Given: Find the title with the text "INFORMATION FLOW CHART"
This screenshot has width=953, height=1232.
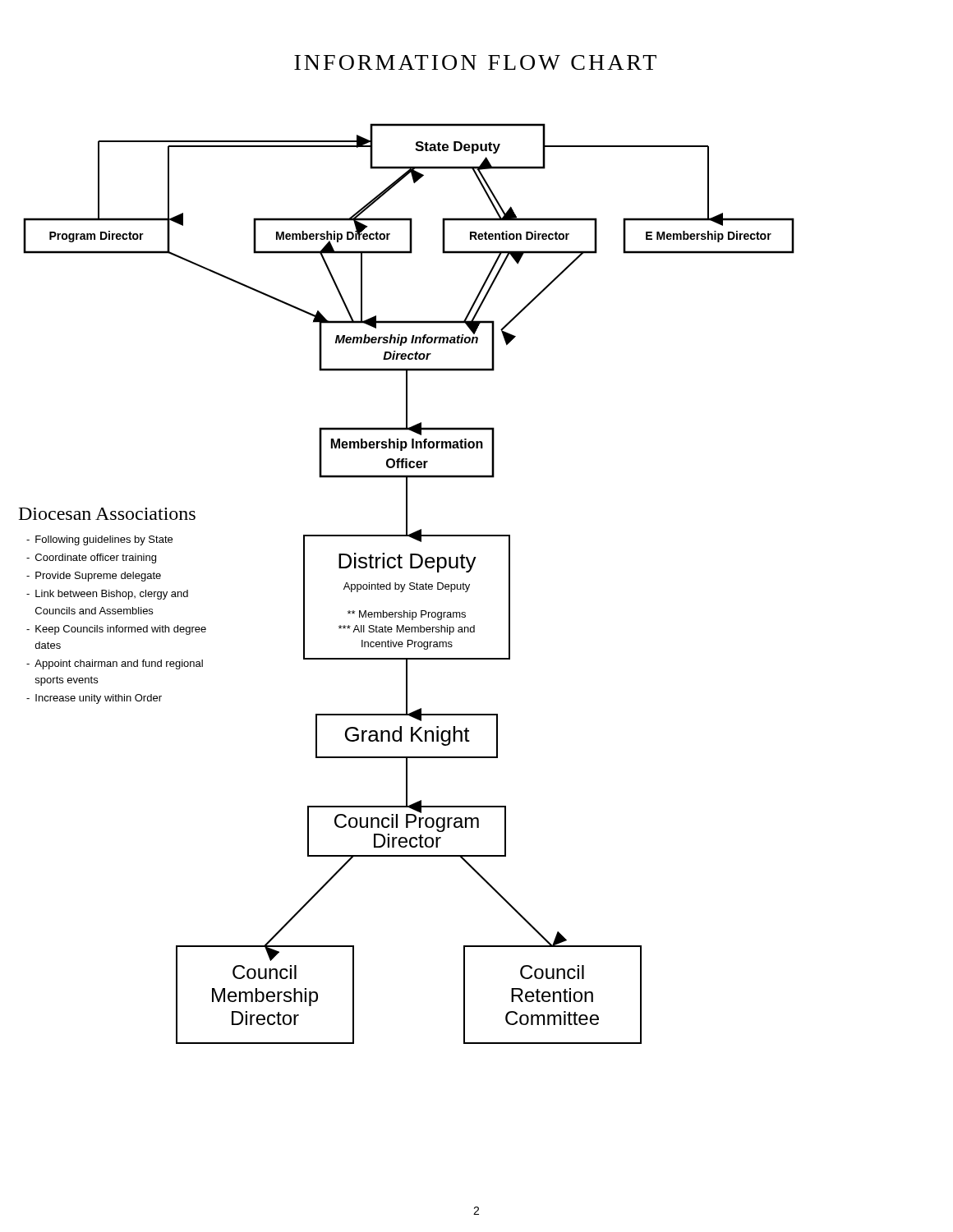Looking at the screenshot, I should tap(476, 62).
